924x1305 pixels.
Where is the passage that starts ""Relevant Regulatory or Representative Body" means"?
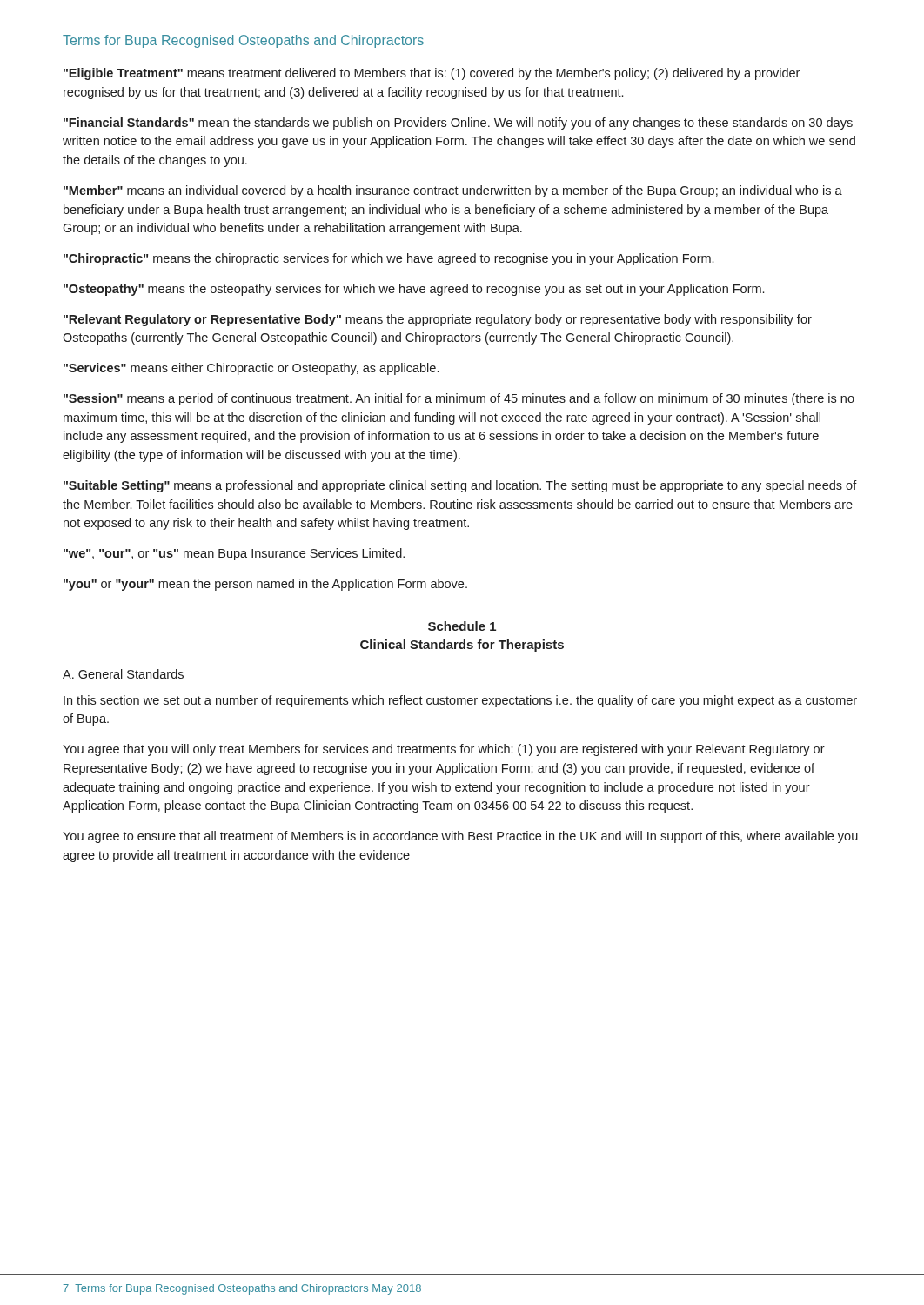coord(462,329)
